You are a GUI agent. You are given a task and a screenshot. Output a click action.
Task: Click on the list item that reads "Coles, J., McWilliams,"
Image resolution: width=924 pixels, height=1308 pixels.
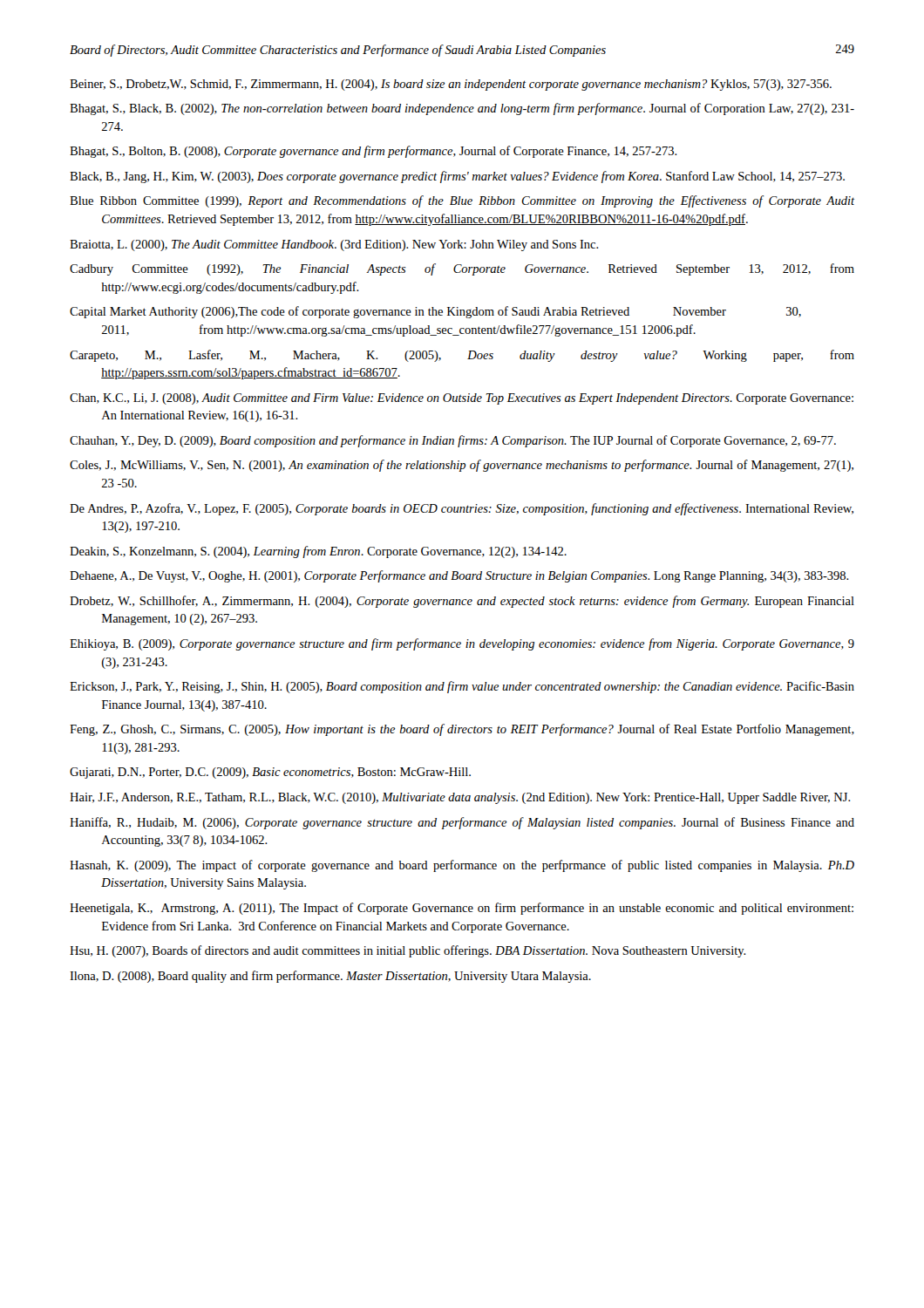pyautogui.click(x=462, y=474)
